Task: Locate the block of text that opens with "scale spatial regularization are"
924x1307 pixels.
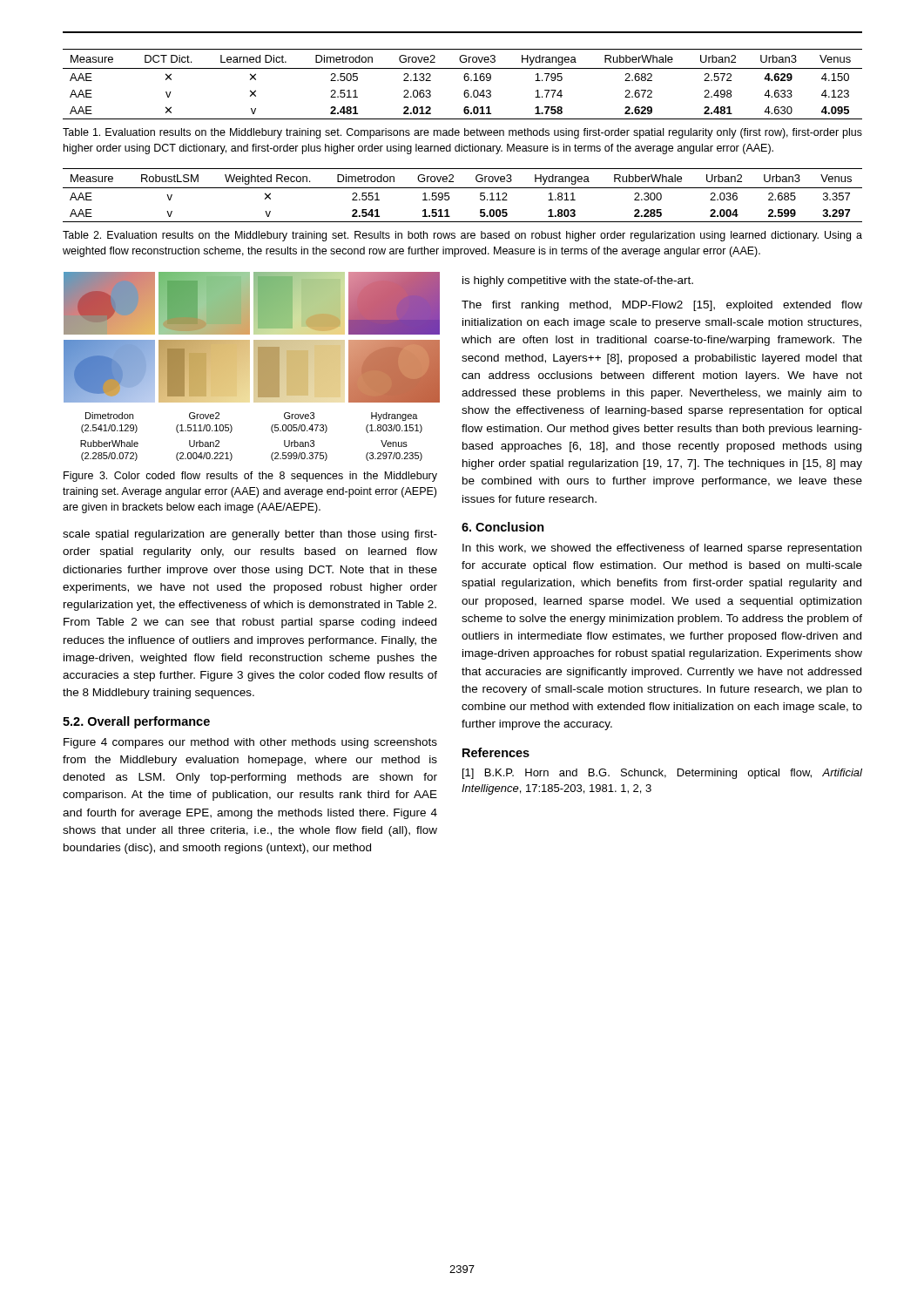Action: pos(250,613)
